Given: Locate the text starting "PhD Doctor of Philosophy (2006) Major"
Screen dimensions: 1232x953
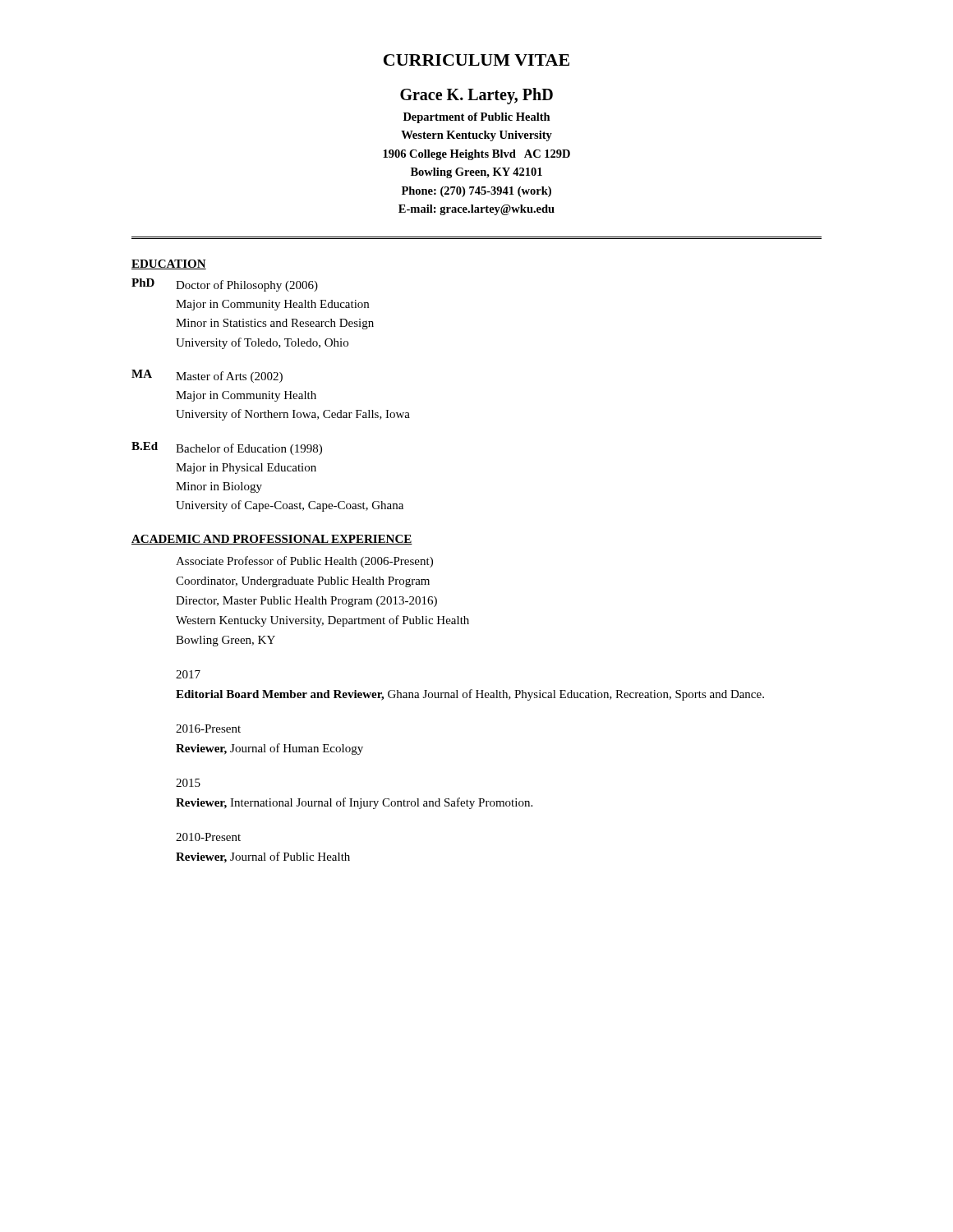Looking at the screenshot, I should pyautogui.click(x=253, y=314).
